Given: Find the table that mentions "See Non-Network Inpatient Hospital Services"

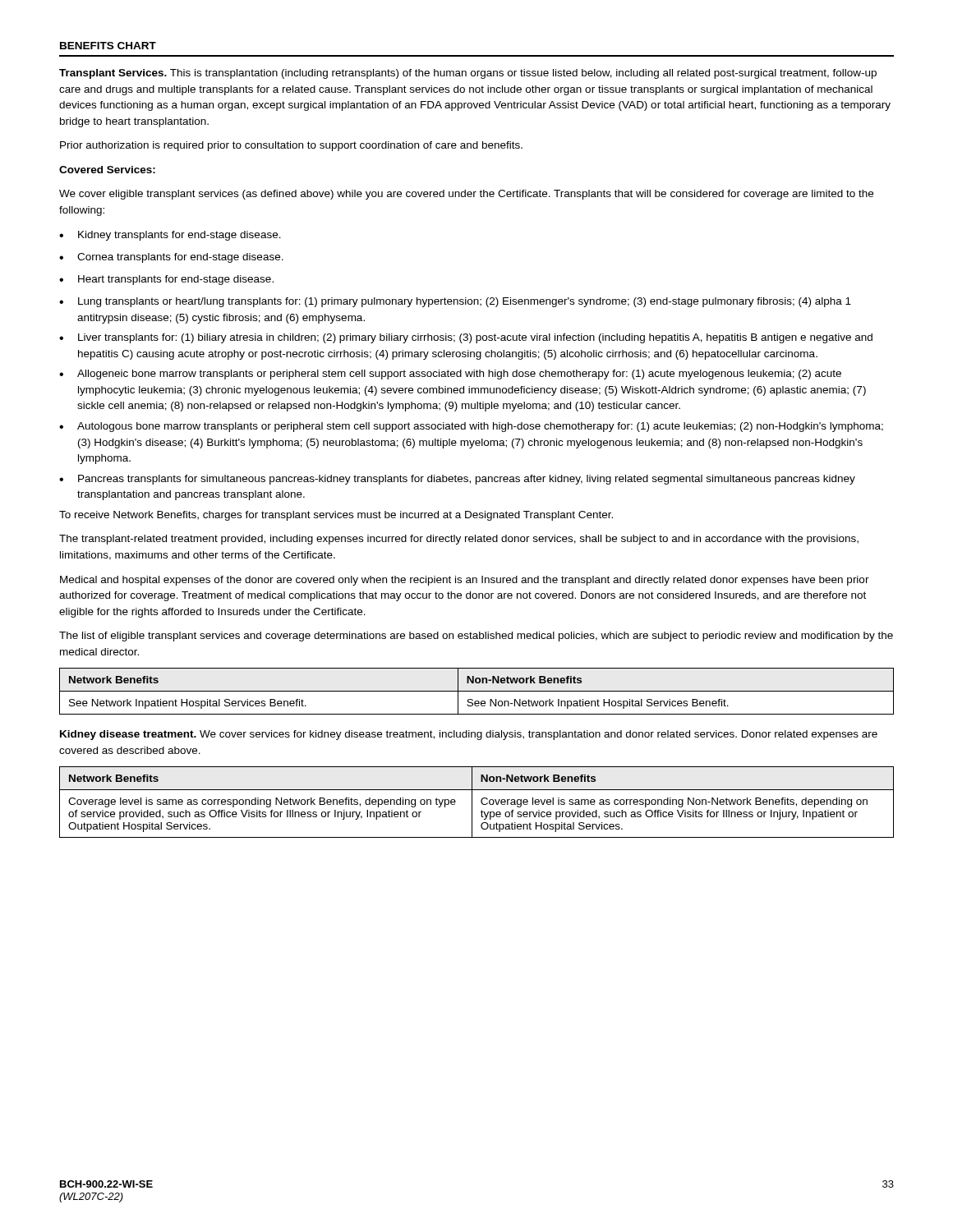Looking at the screenshot, I should pos(476,691).
